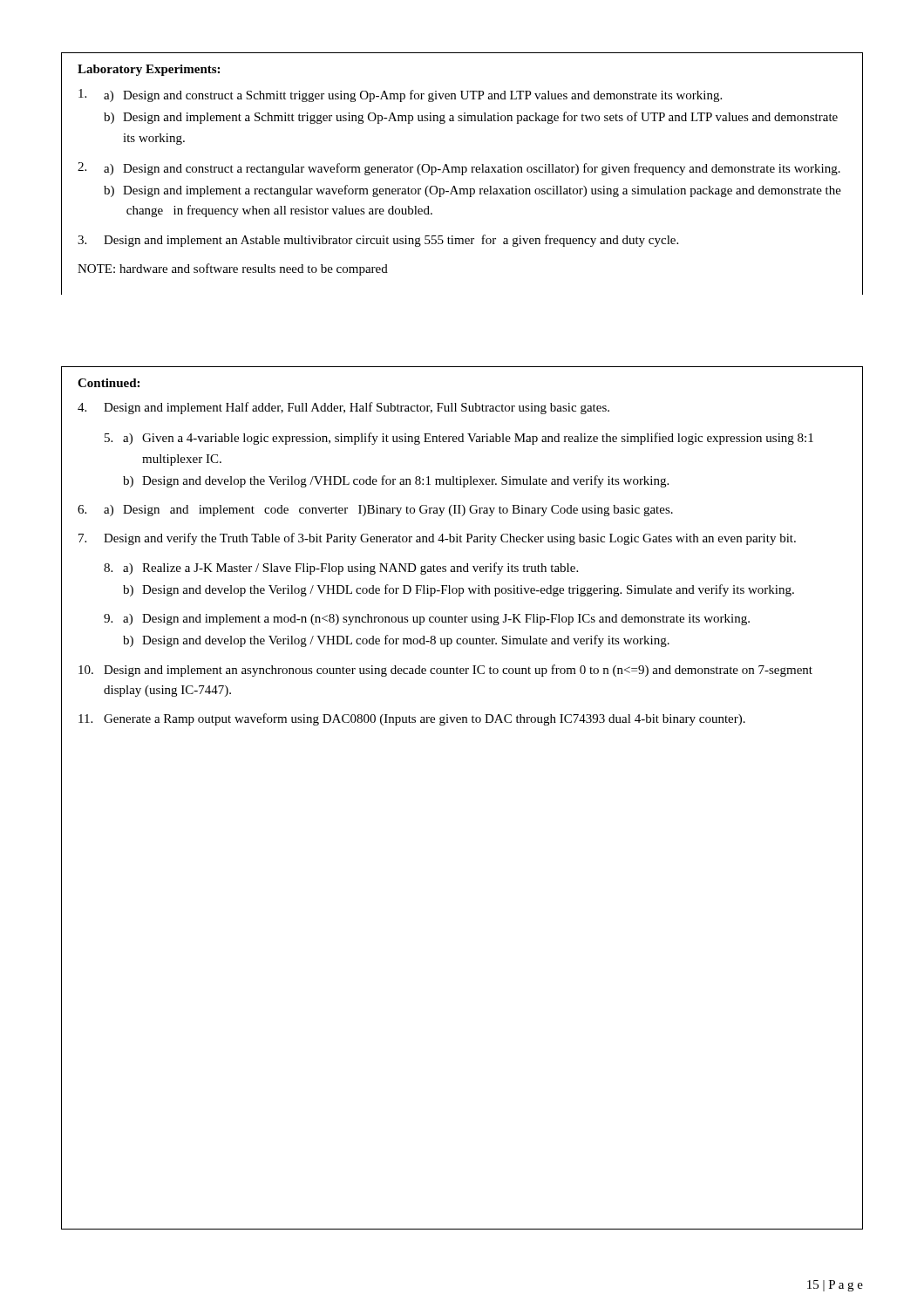Find the region starting "9. a) Design and implement"
The image size is (924, 1308).
(462, 630)
